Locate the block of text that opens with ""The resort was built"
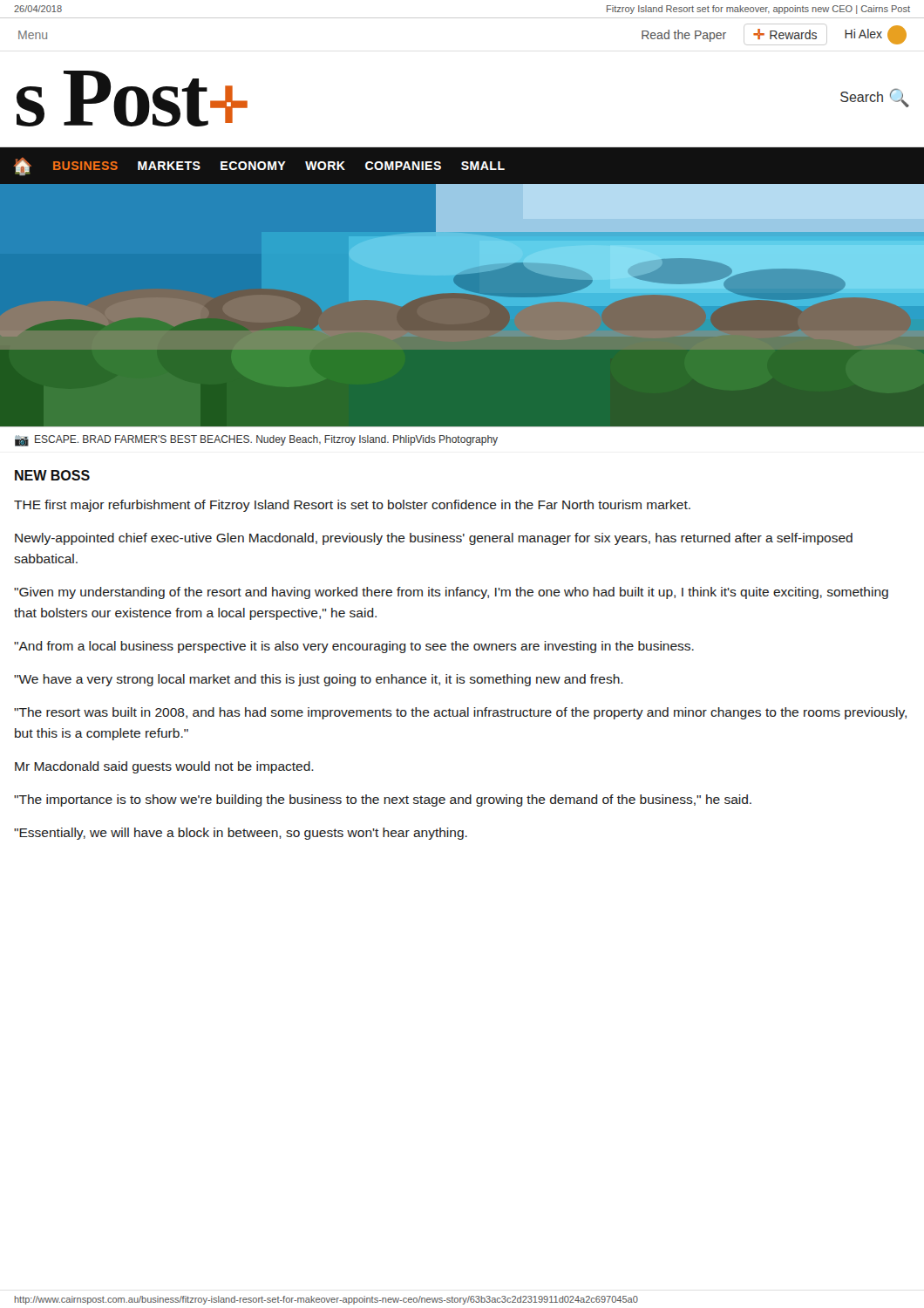Viewport: 924px width, 1308px height. [461, 723]
